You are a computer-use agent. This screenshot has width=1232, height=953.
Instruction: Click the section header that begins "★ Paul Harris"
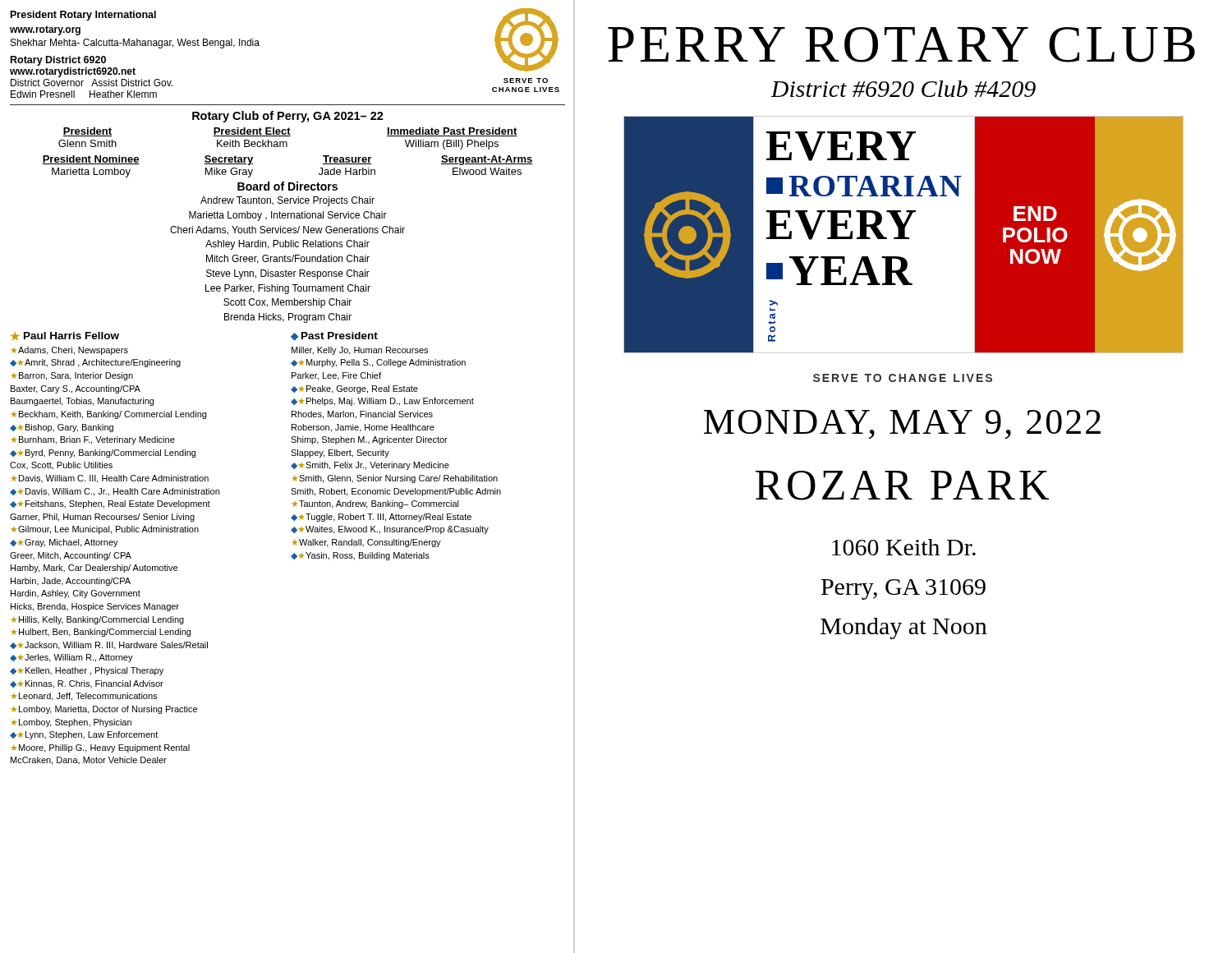click(287, 336)
